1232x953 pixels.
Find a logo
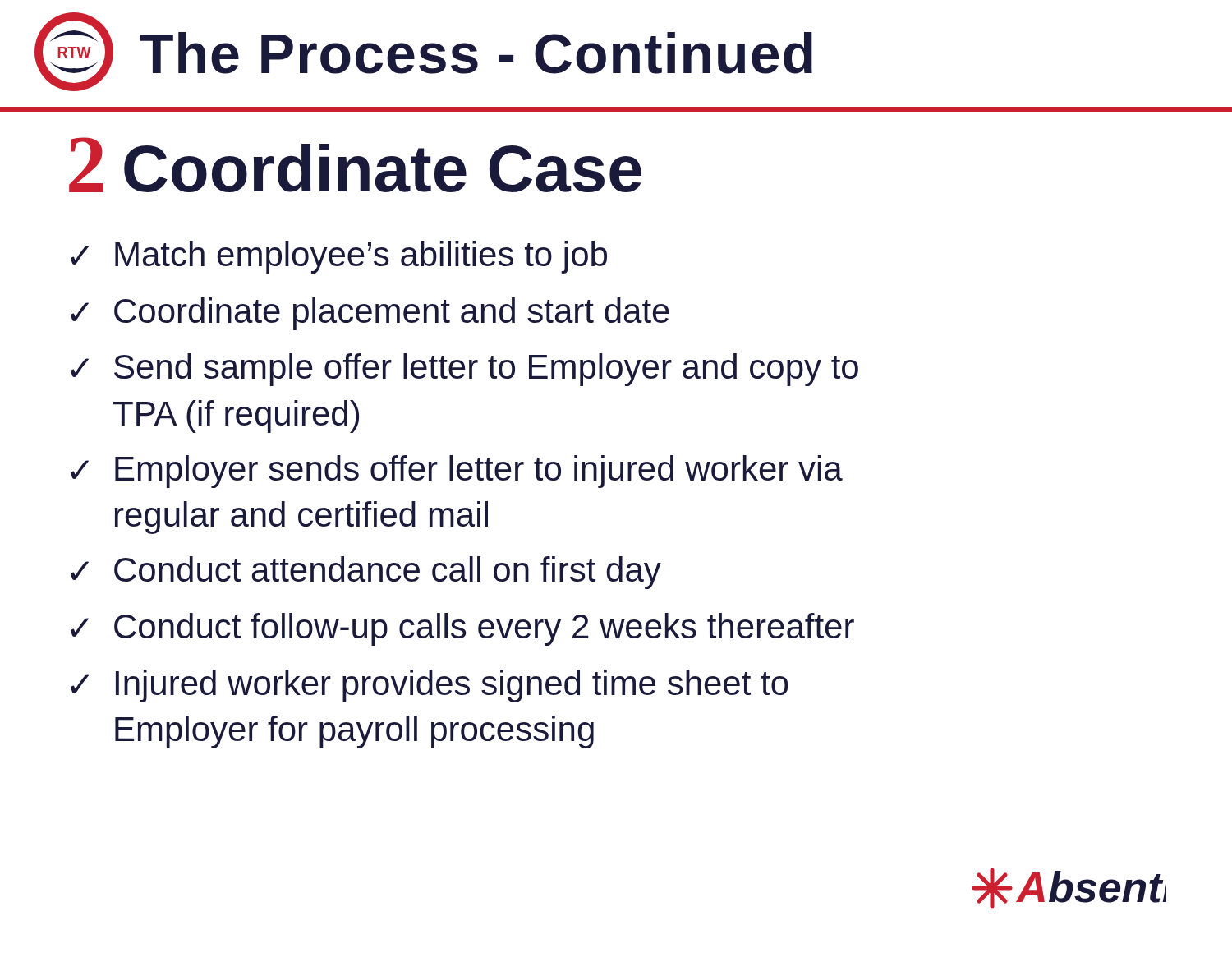click(x=1068, y=890)
